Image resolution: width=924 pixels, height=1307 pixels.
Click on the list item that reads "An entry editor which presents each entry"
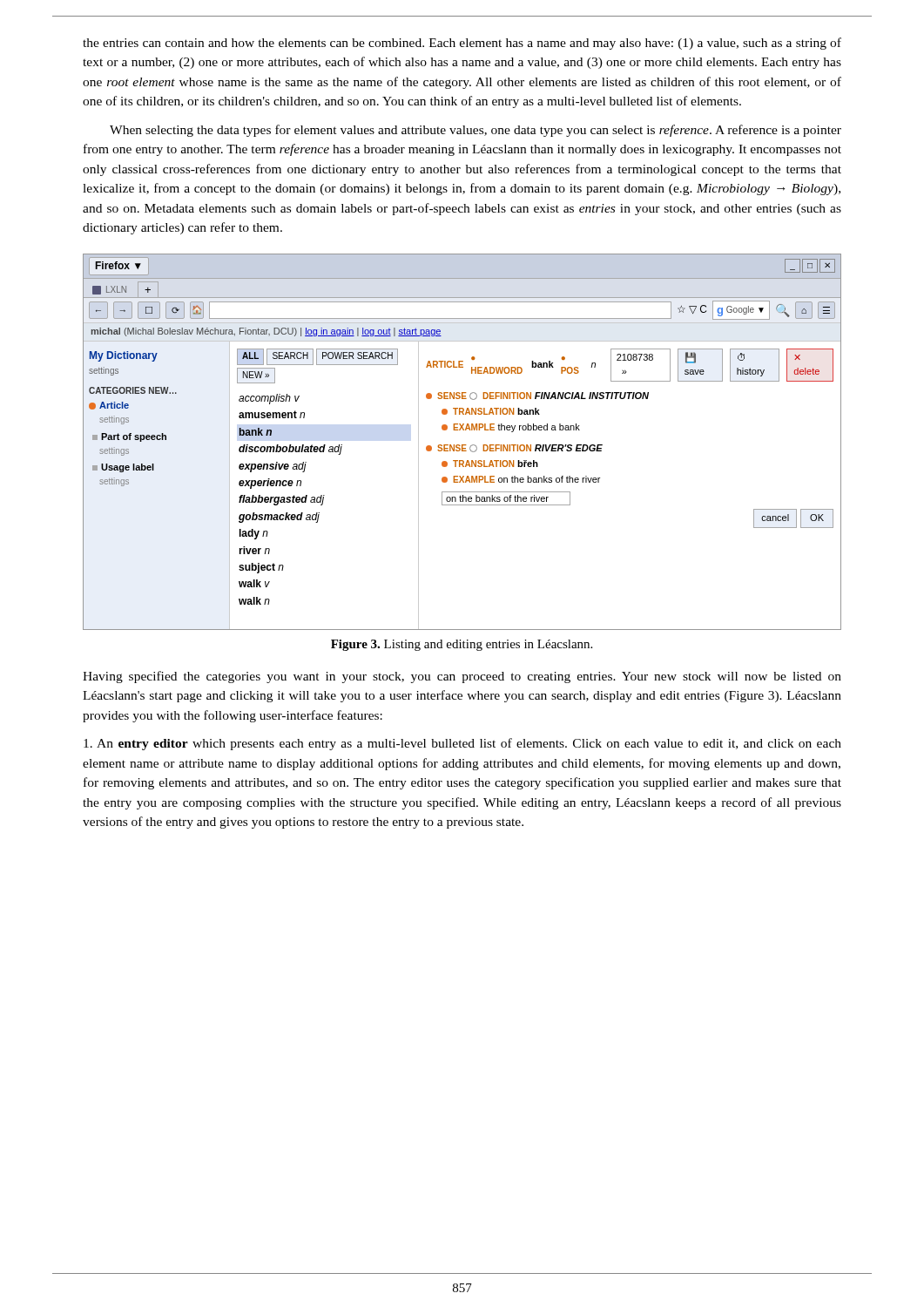pyautogui.click(x=462, y=782)
